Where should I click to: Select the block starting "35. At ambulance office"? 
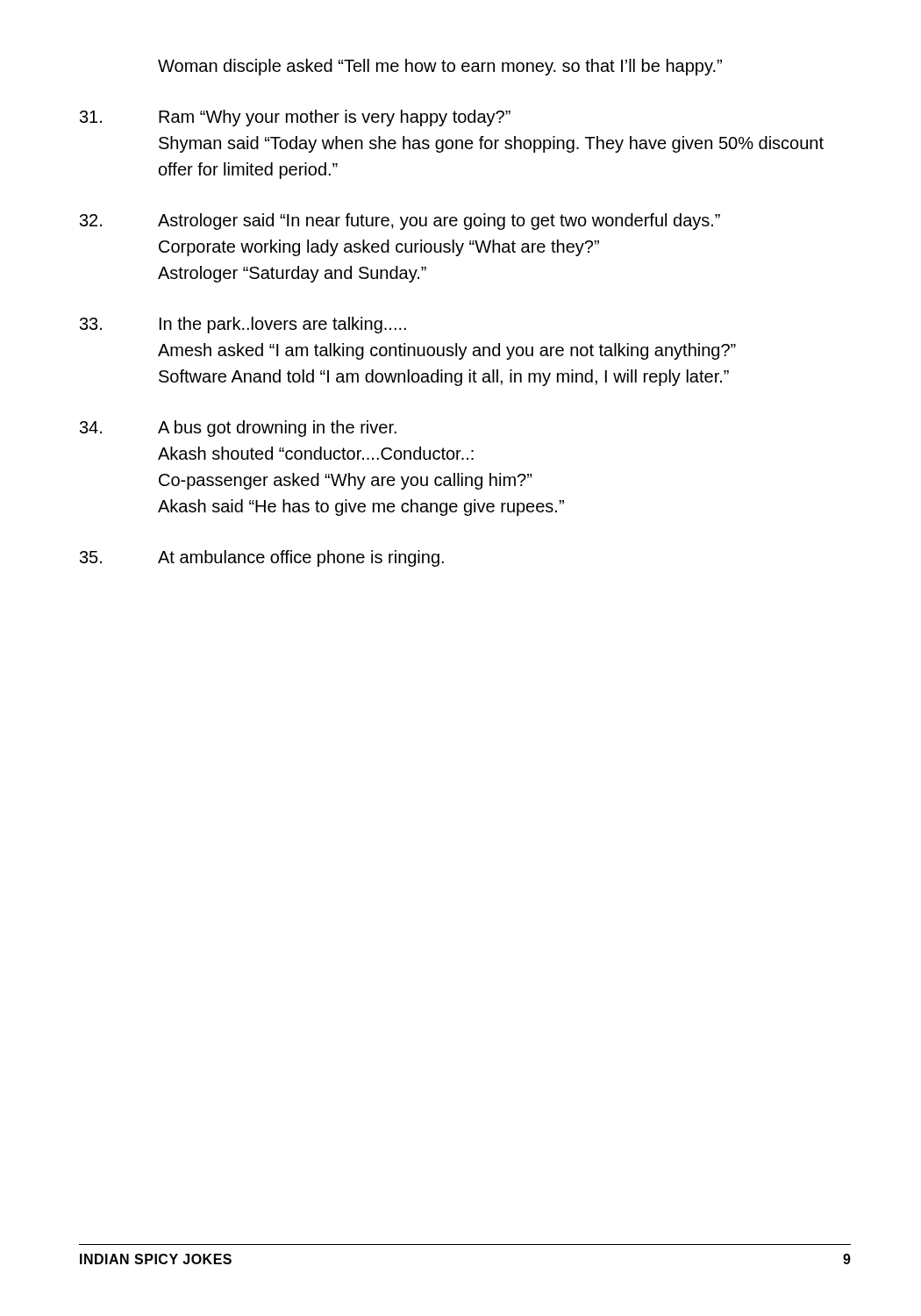pos(262,558)
